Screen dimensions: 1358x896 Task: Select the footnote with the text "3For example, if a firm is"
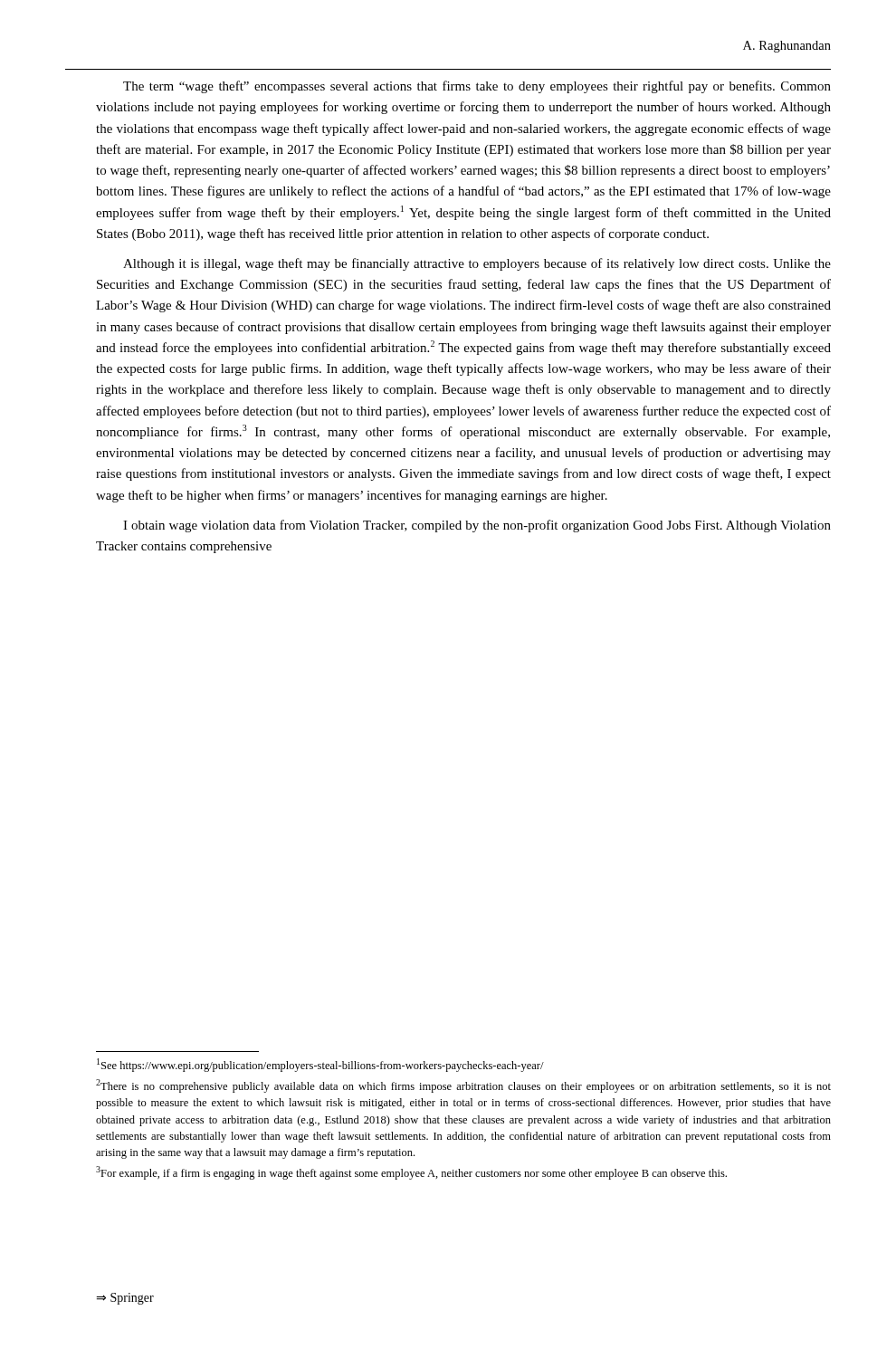[x=412, y=1172]
